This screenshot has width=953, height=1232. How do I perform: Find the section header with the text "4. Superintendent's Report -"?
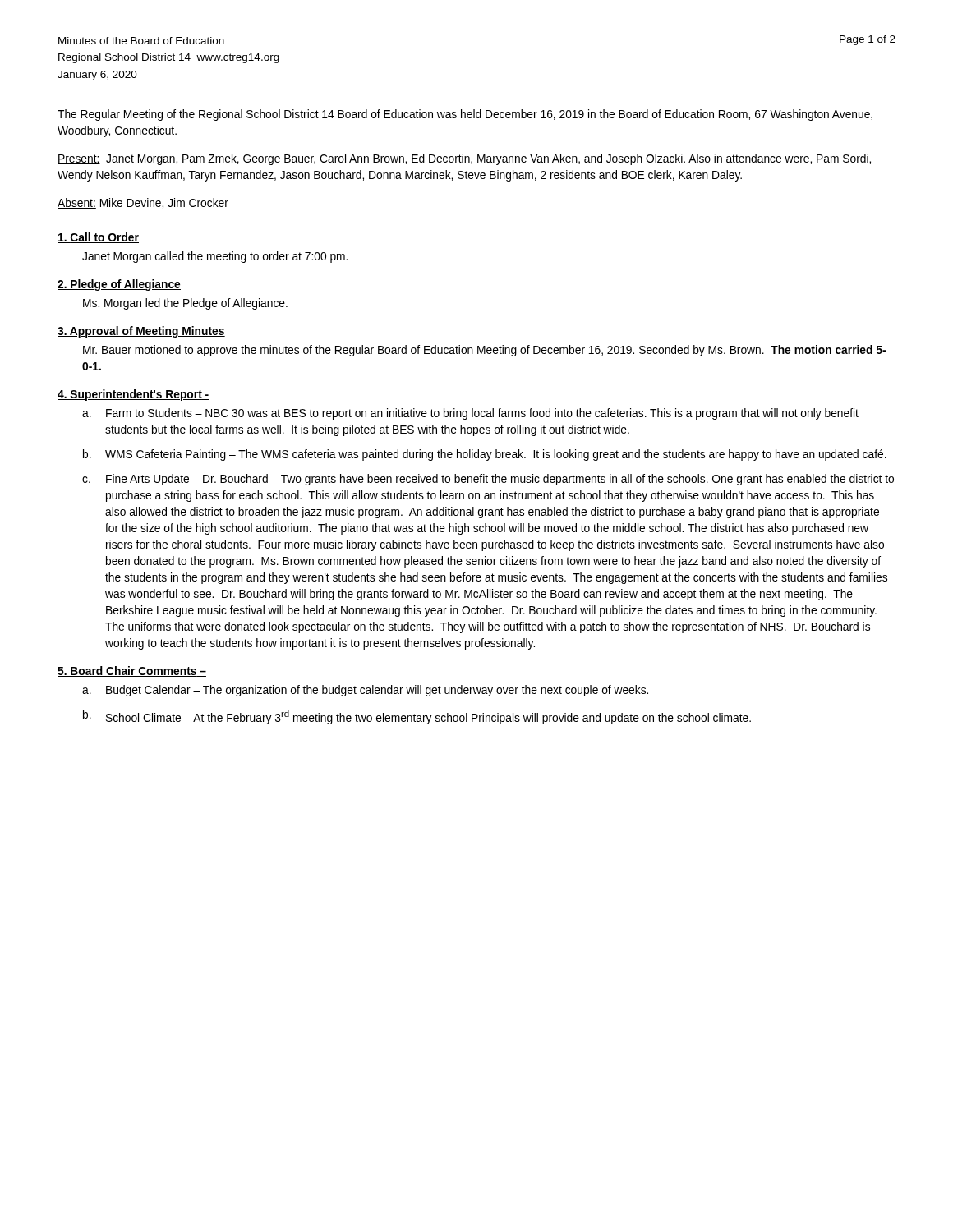[x=133, y=395]
